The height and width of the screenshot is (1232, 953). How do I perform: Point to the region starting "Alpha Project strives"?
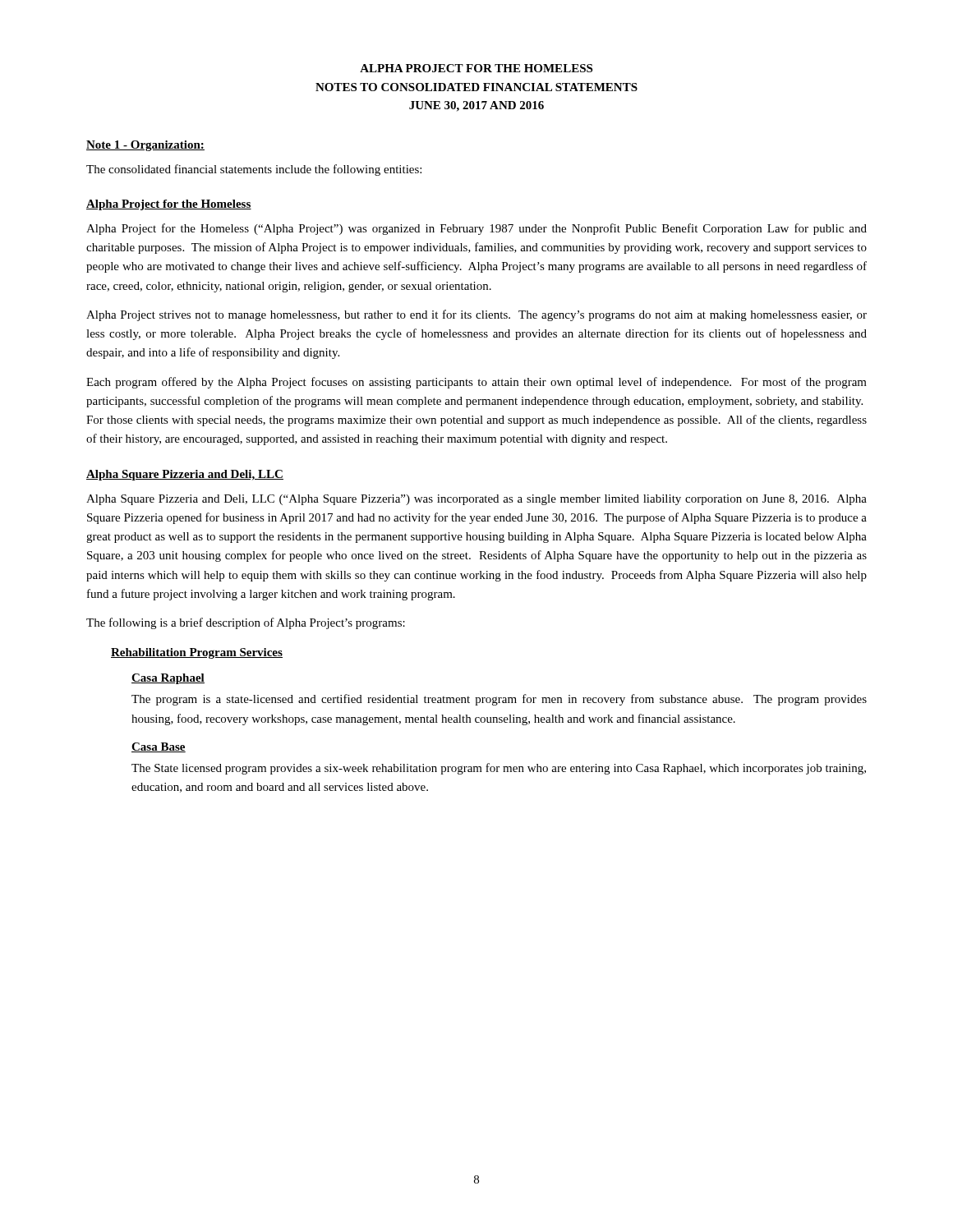click(476, 333)
